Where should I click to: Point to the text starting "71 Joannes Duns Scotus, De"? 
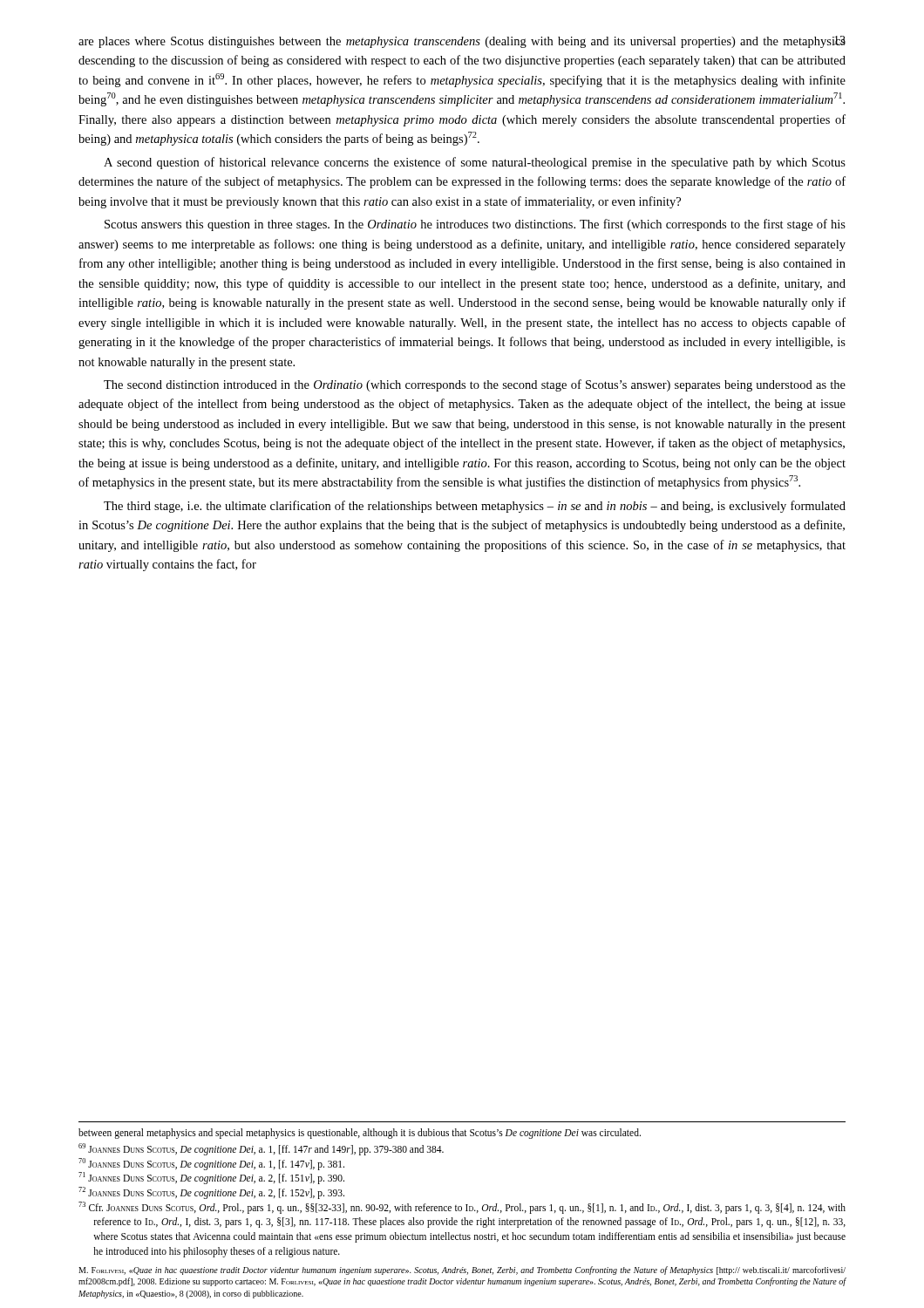point(211,1178)
